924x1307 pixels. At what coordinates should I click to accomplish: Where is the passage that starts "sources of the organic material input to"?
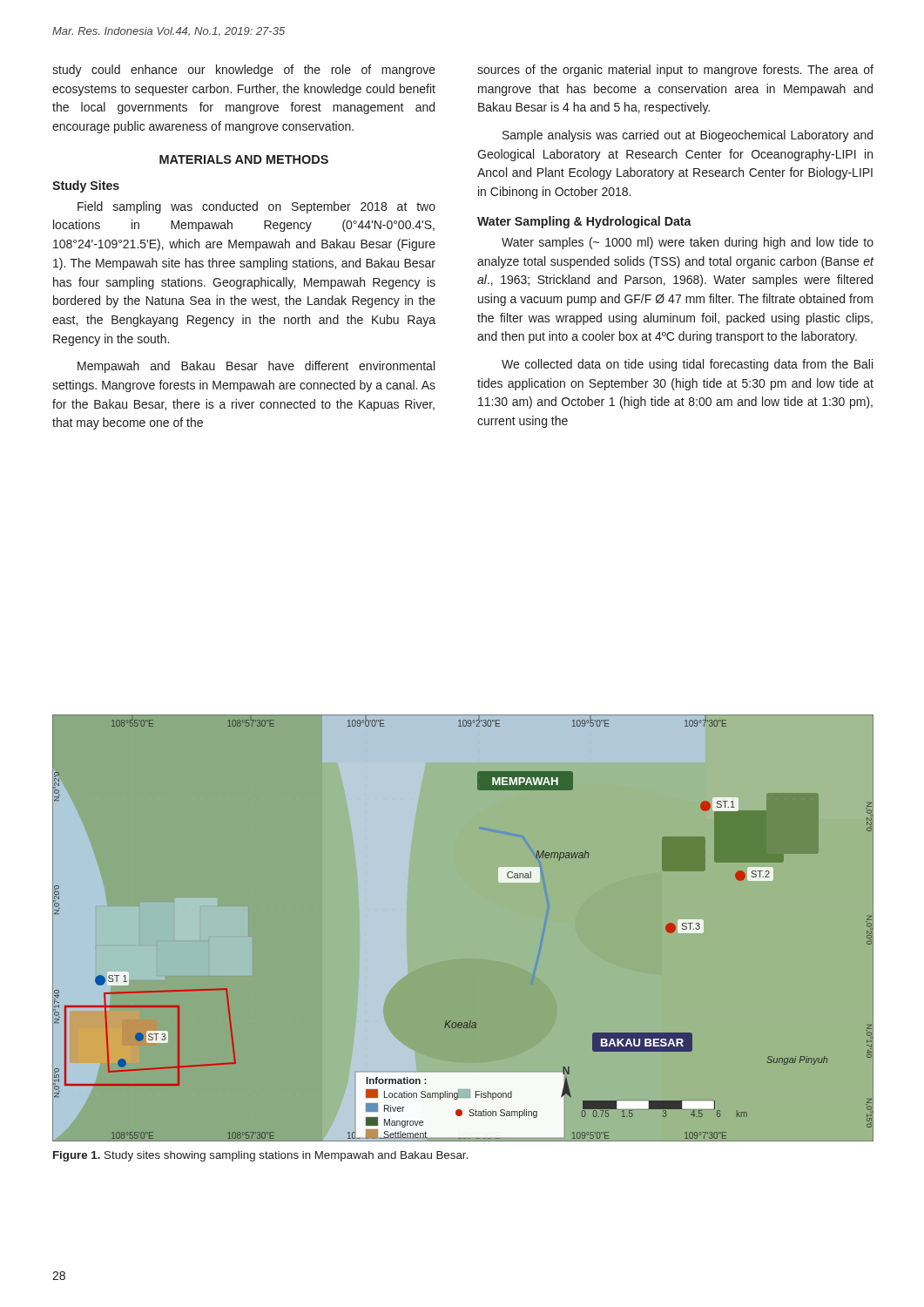(x=675, y=131)
